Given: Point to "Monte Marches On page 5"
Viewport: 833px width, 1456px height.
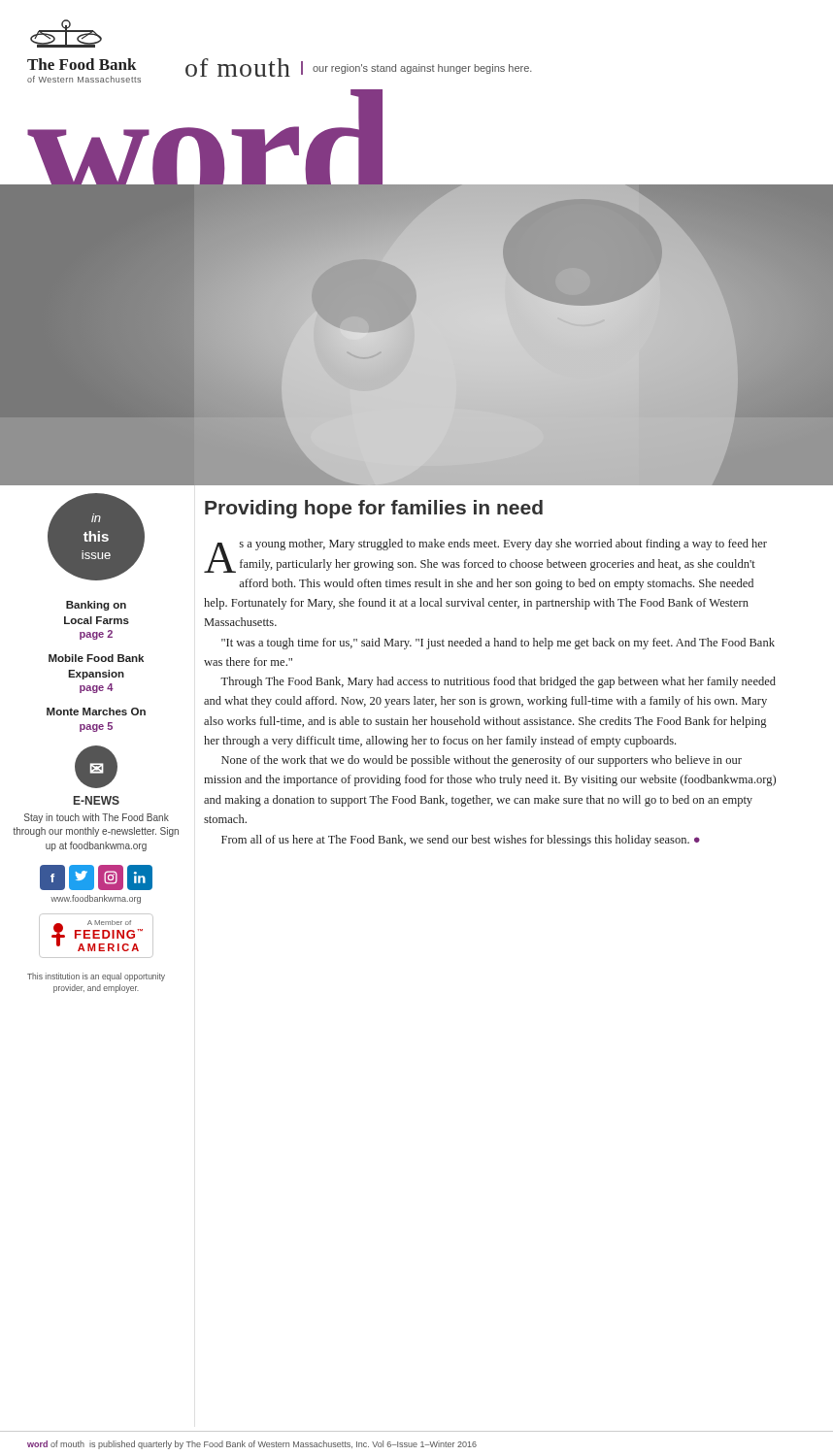Looking at the screenshot, I should pyautogui.click(x=96, y=718).
